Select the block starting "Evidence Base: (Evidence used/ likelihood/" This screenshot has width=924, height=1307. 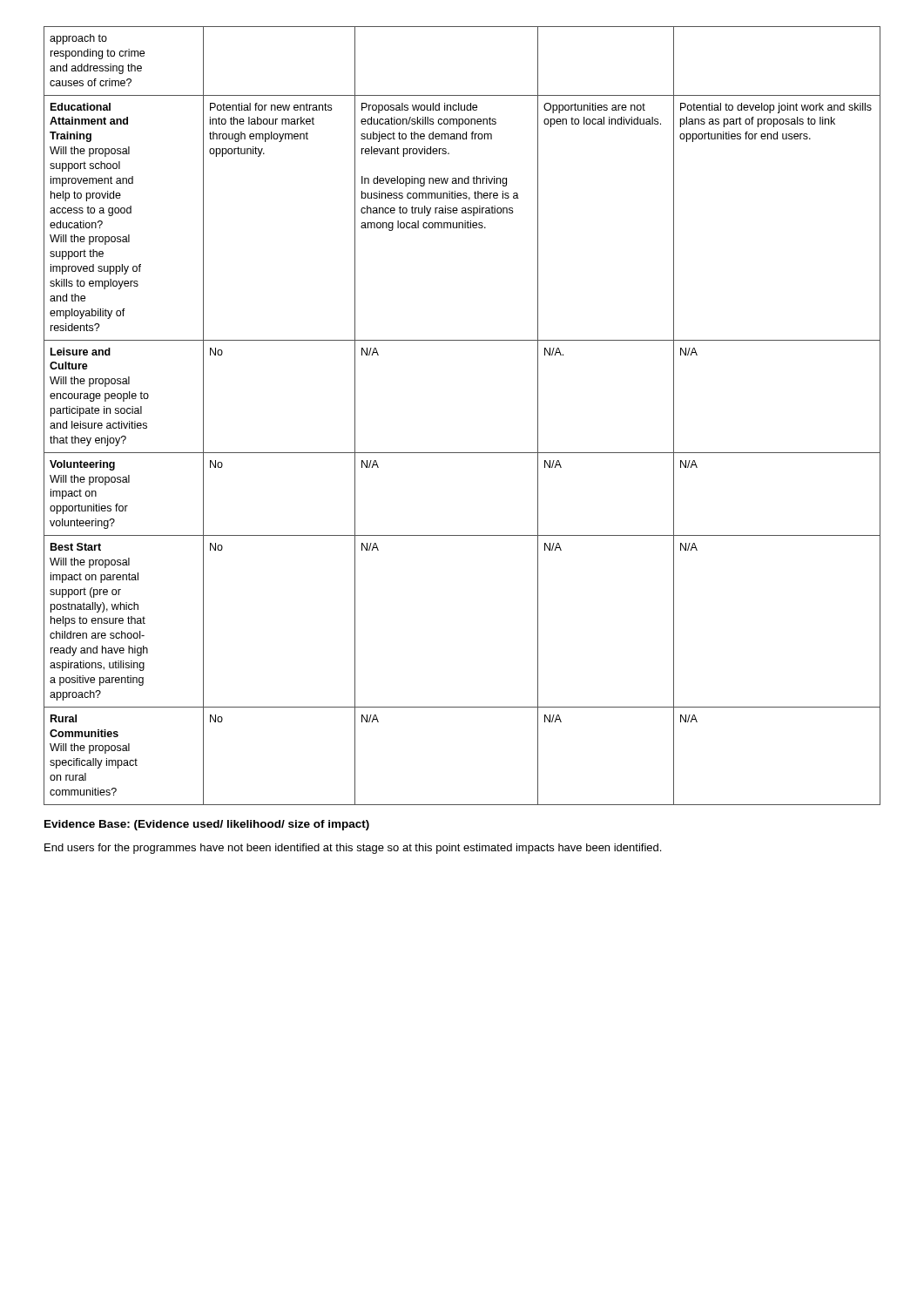coord(207,824)
